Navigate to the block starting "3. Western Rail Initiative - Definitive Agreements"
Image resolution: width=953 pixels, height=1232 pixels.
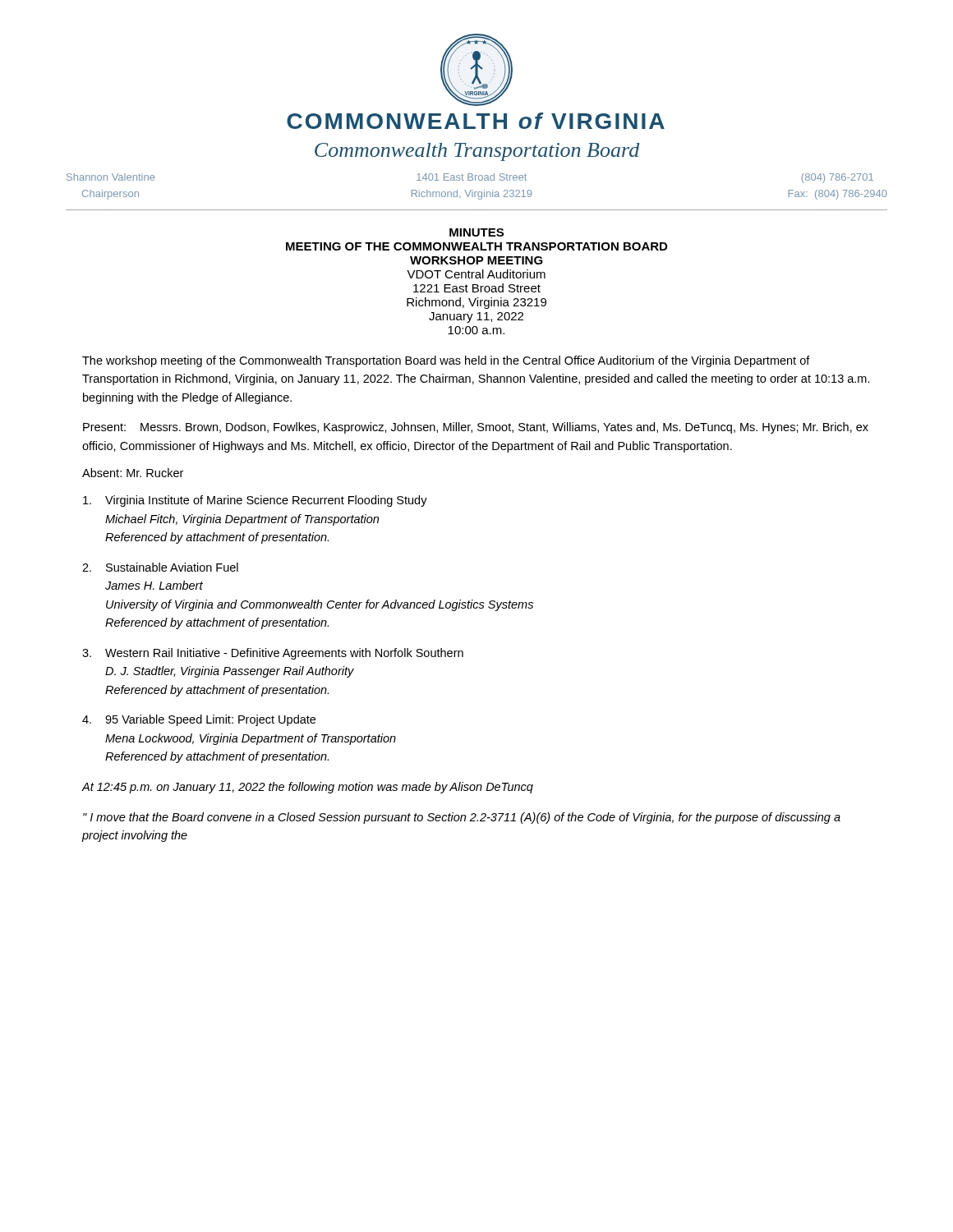pyautogui.click(x=273, y=654)
